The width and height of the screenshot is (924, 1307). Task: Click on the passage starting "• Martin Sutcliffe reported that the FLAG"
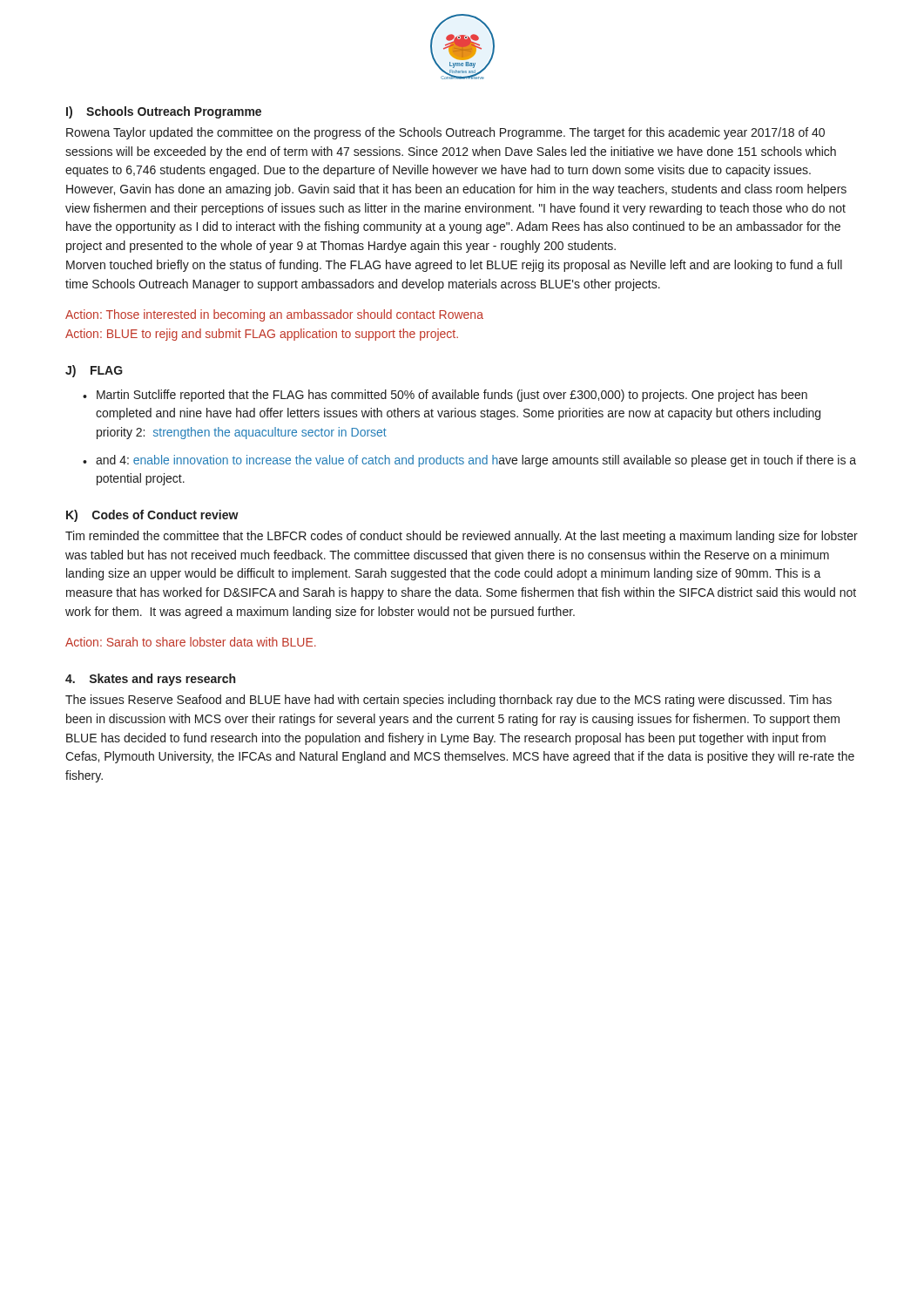point(471,414)
